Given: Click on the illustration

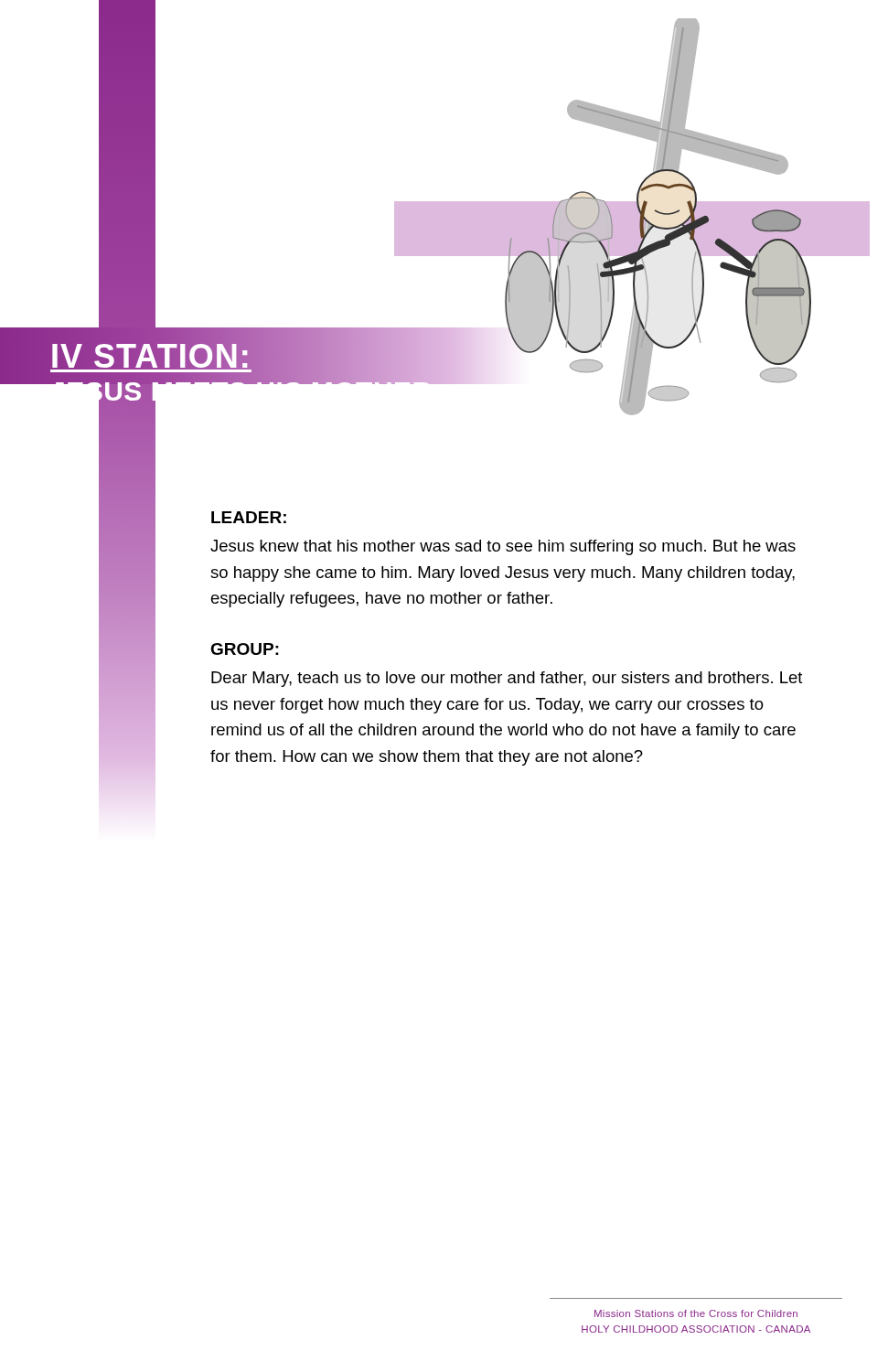Looking at the screenshot, I should tap(632, 229).
